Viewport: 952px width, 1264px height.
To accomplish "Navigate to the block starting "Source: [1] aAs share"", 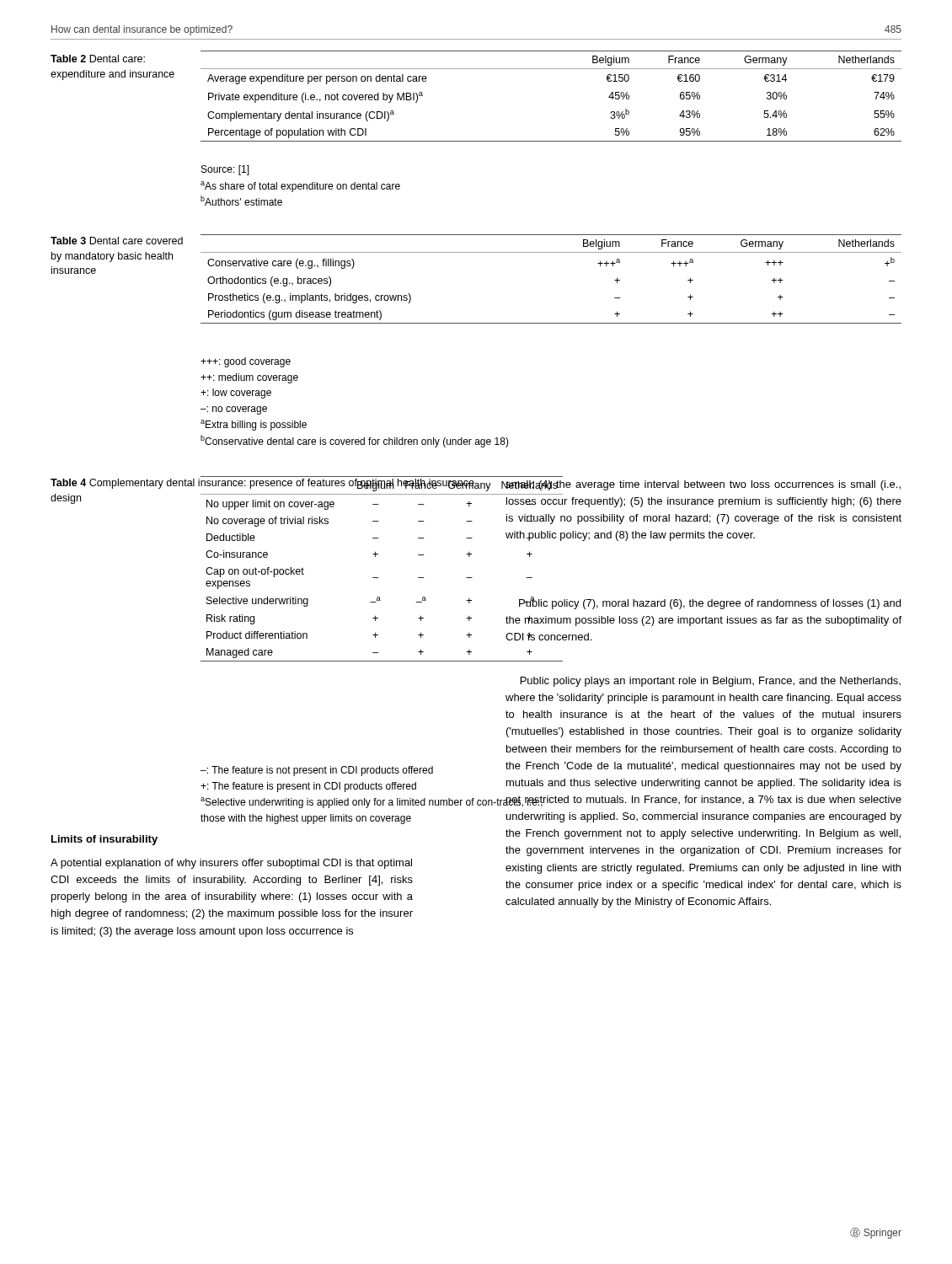I will pyautogui.click(x=300, y=186).
